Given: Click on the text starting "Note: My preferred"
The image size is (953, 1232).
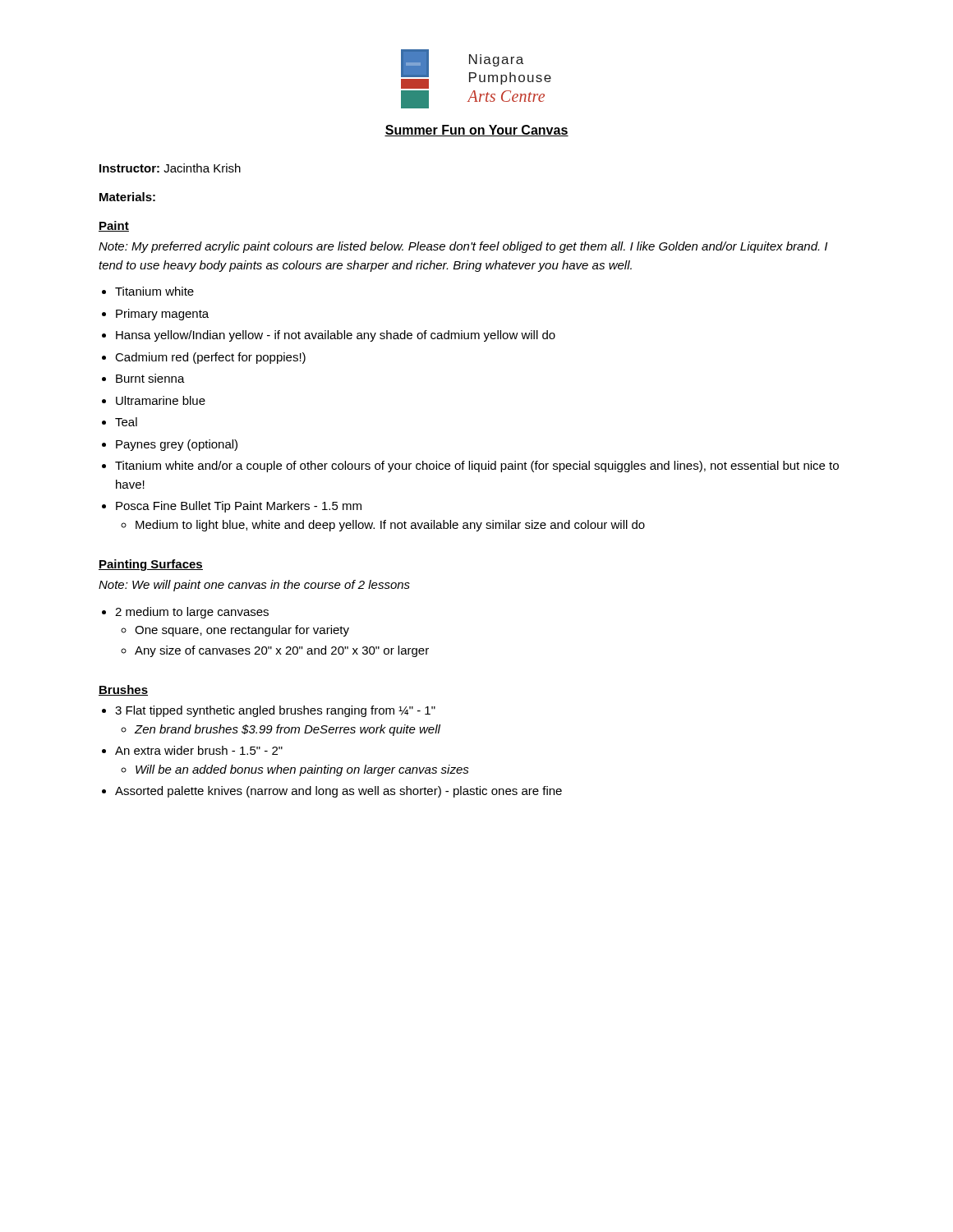Looking at the screenshot, I should tap(463, 255).
